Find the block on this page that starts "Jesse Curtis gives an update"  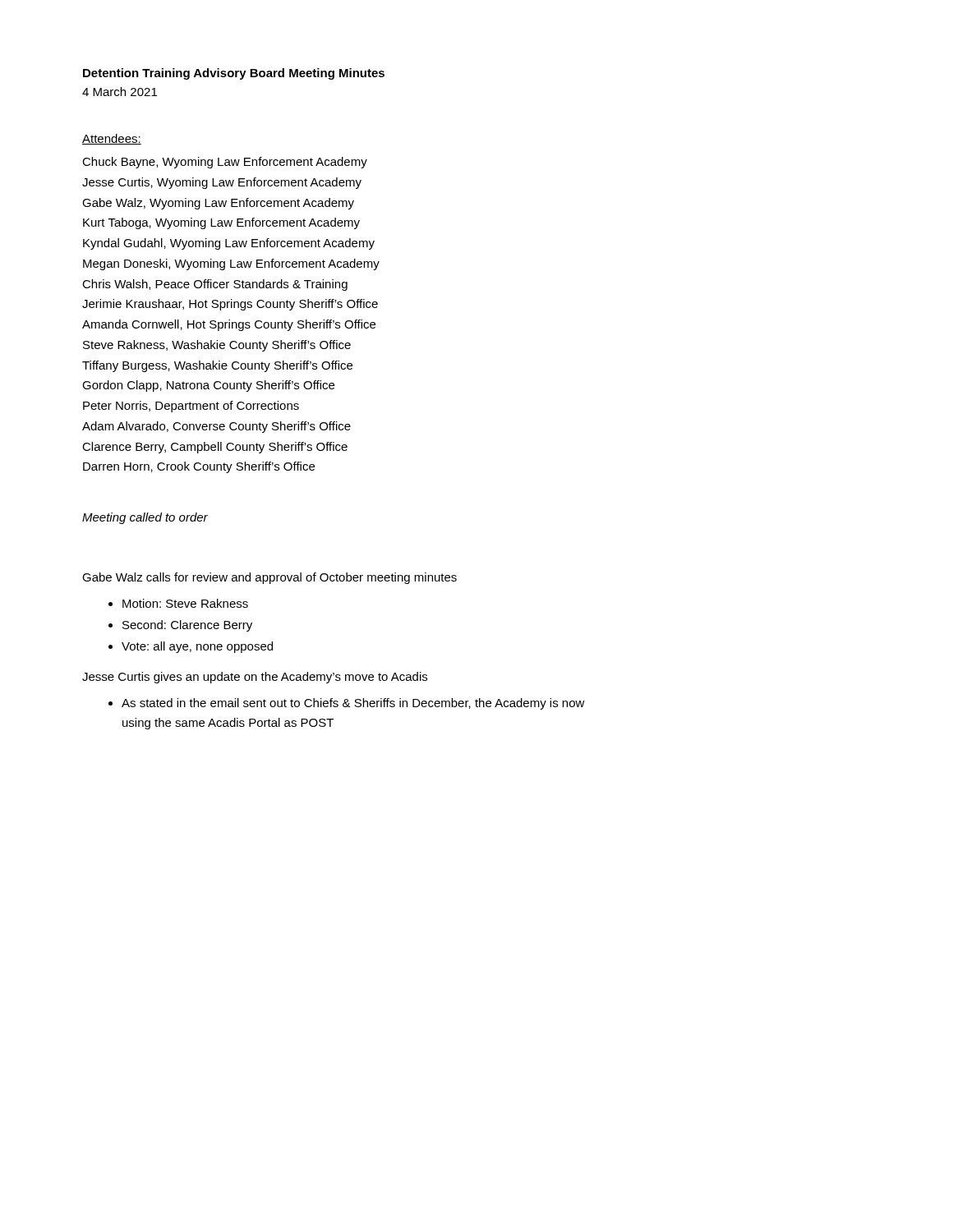[x=255, y=676]
